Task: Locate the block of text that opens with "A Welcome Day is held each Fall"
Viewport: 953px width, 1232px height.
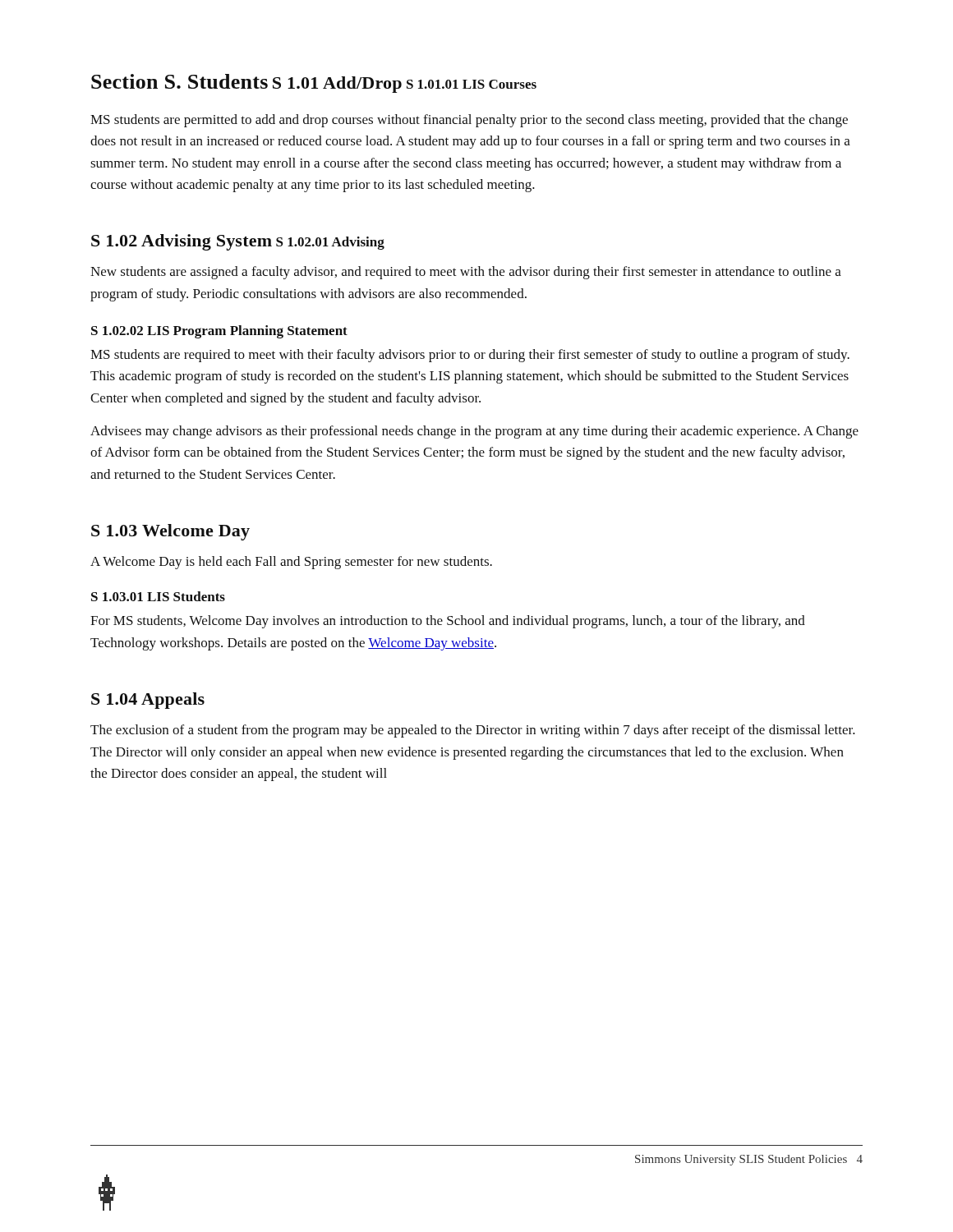Action: point(476,562)
